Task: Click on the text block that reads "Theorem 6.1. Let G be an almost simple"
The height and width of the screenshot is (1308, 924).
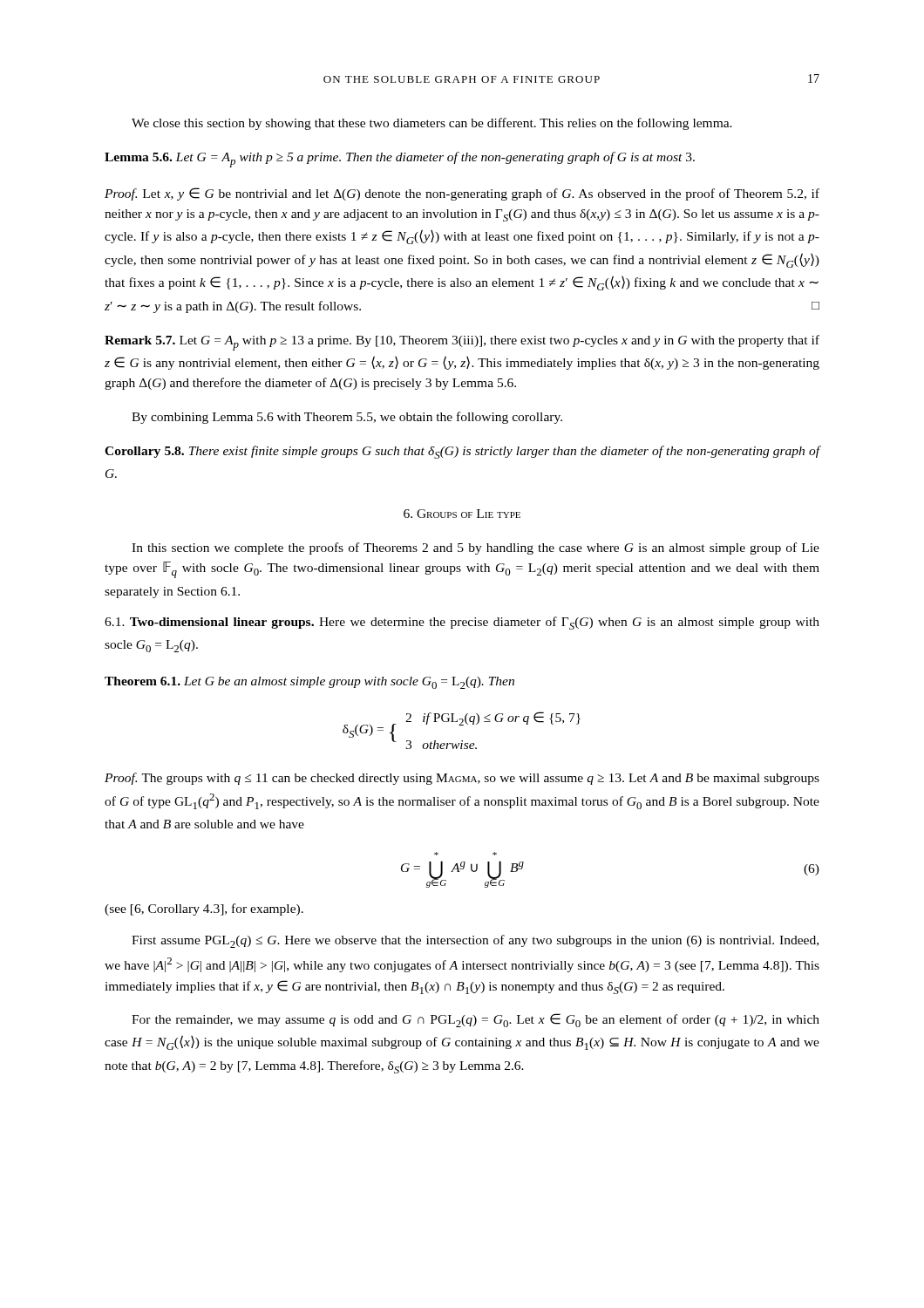Action: pyautogui.click(x=462, y=682)
